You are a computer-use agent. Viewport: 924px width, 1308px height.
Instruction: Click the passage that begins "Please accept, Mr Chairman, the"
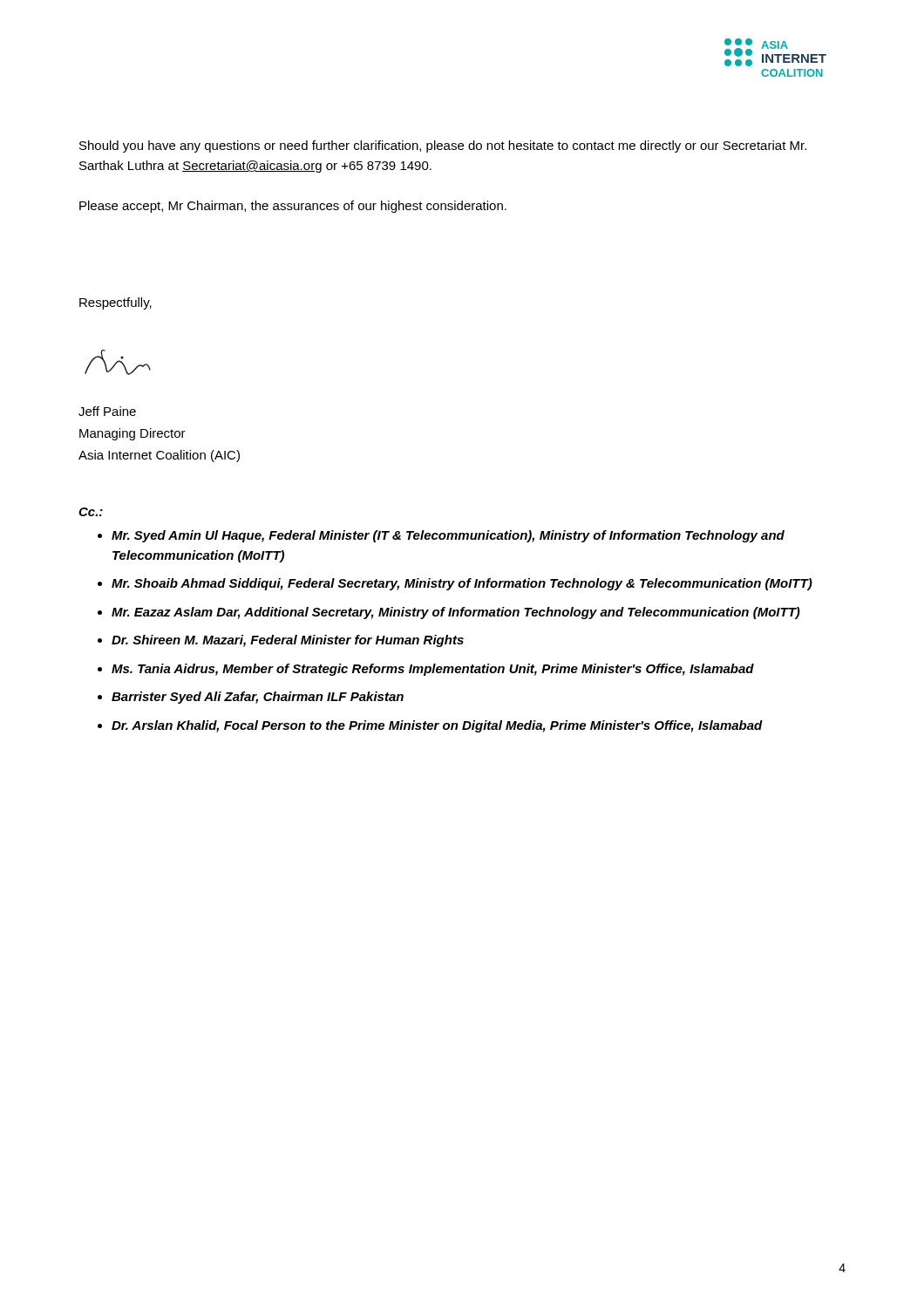point(293,205)
